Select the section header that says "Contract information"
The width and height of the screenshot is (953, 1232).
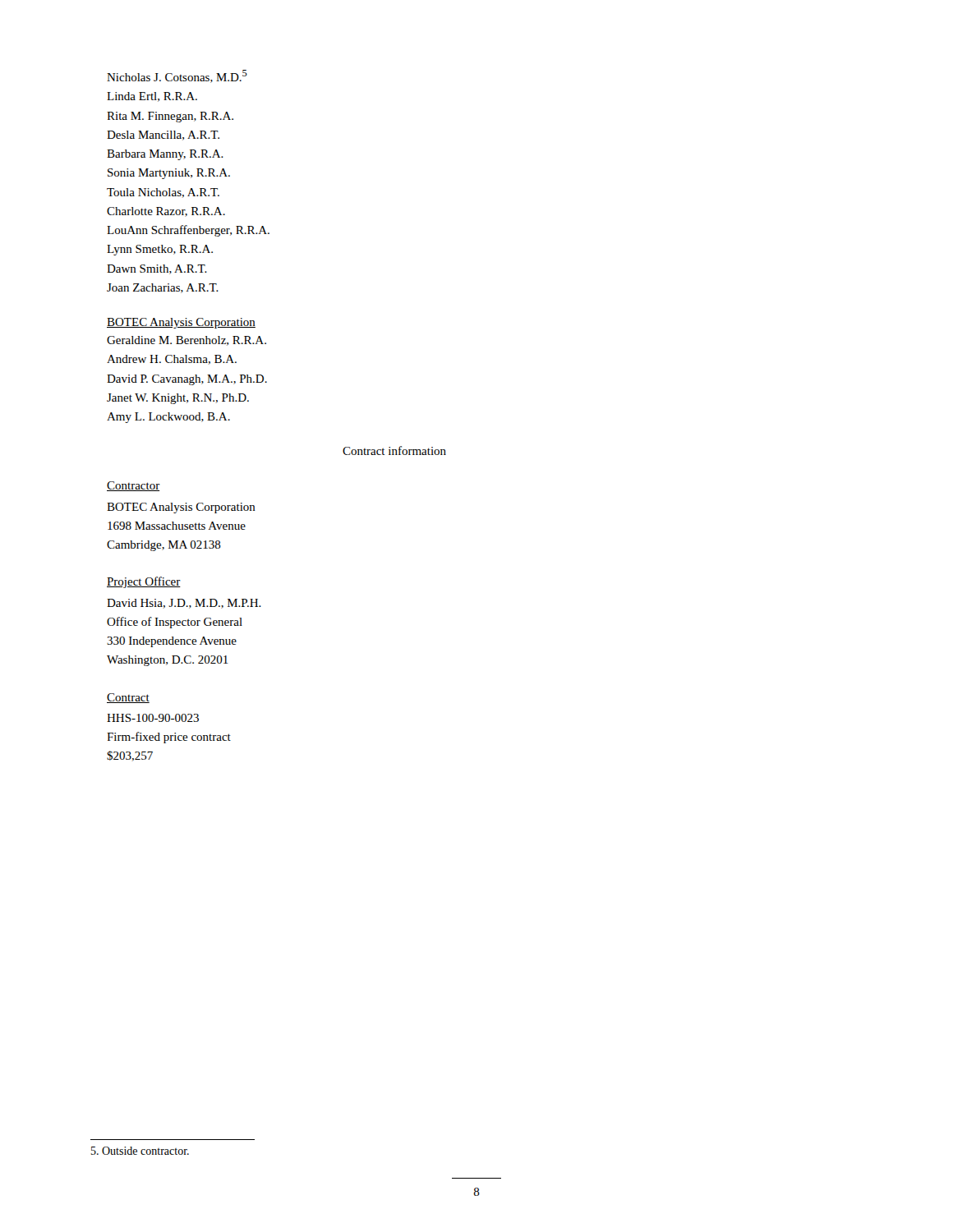(394, 451)
